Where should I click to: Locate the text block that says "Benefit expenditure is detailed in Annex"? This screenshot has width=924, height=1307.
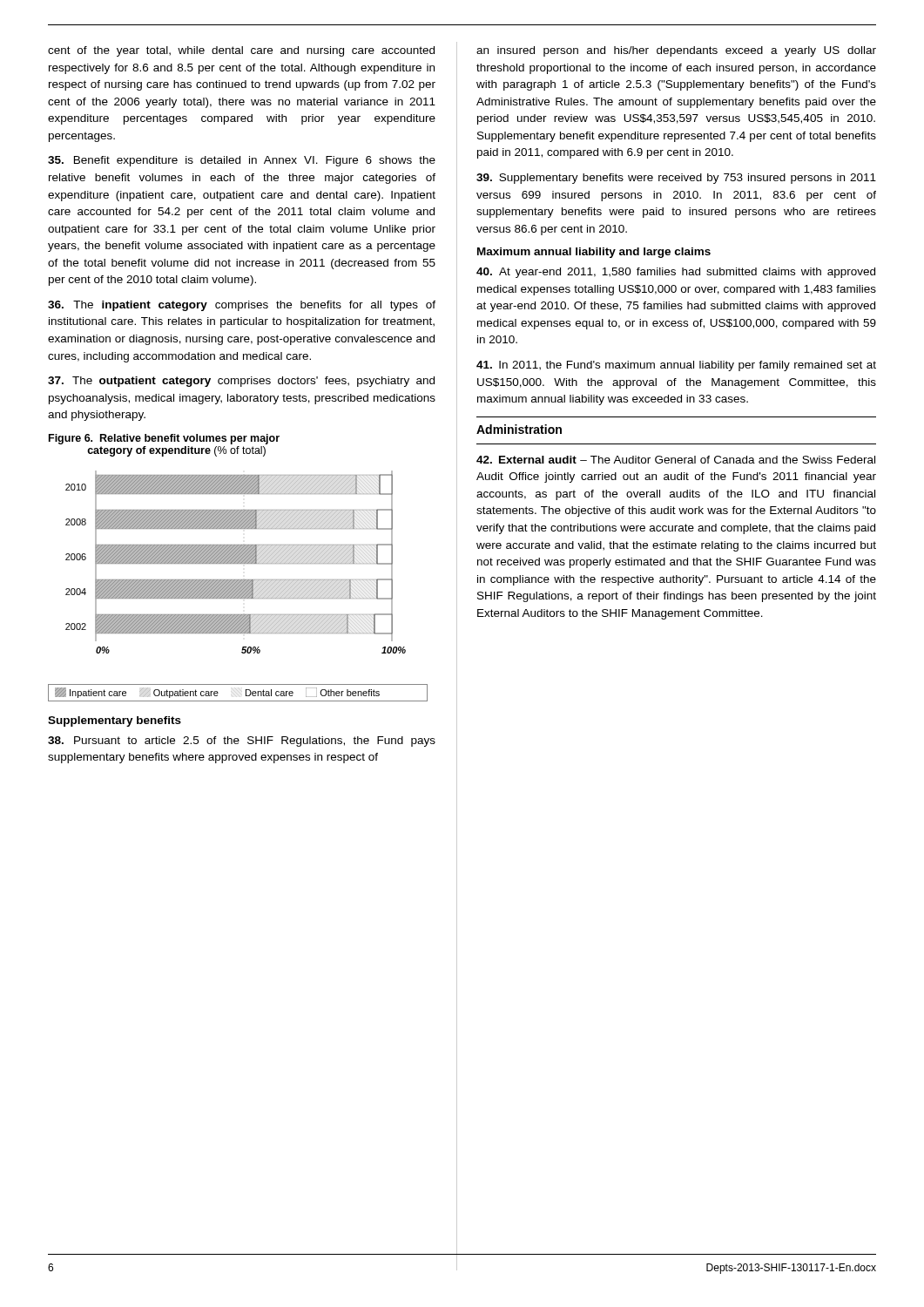[242, 220]
